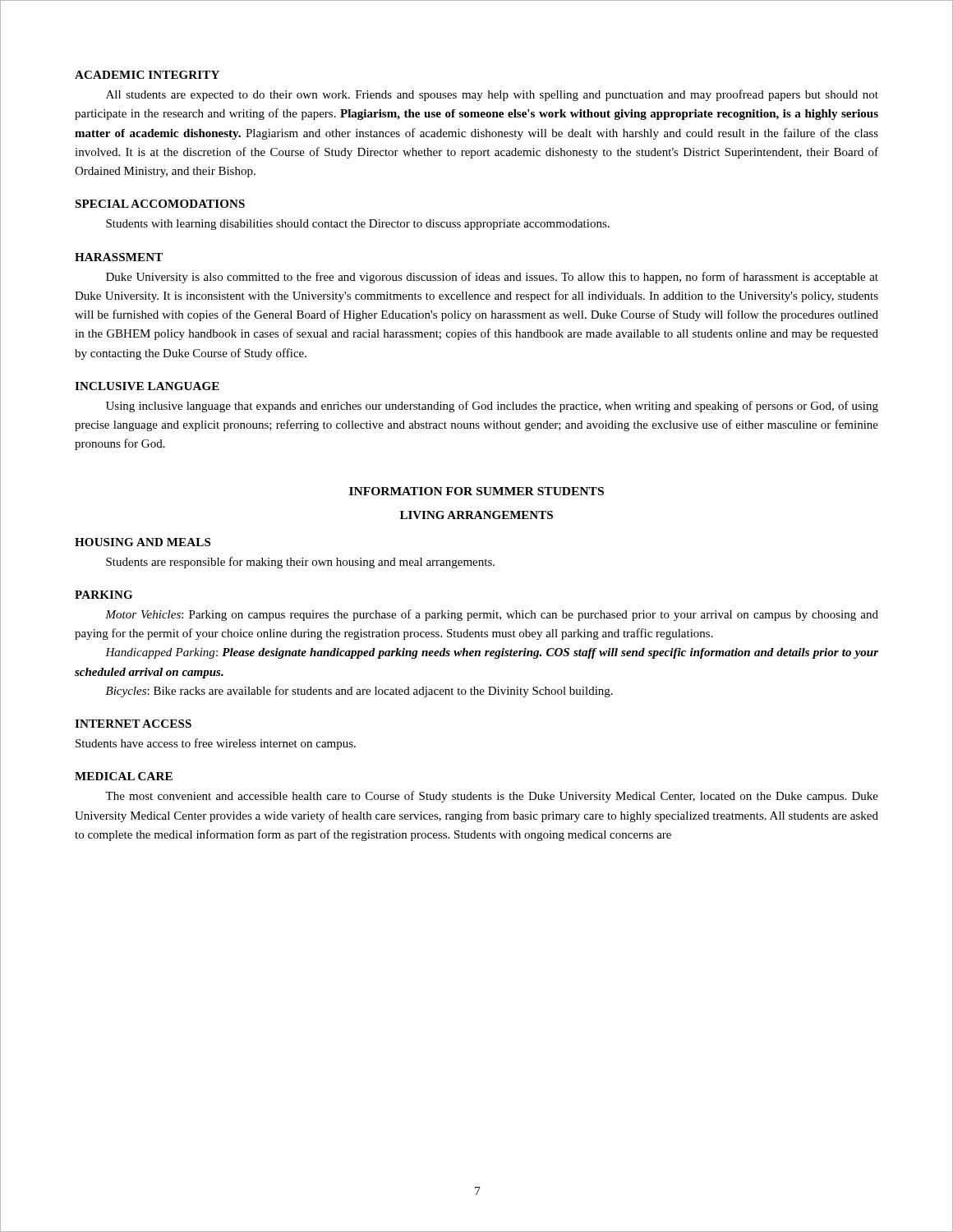
Task: Find "MEDICAL CARE" on this page
Action: click(x=124, y=776)
